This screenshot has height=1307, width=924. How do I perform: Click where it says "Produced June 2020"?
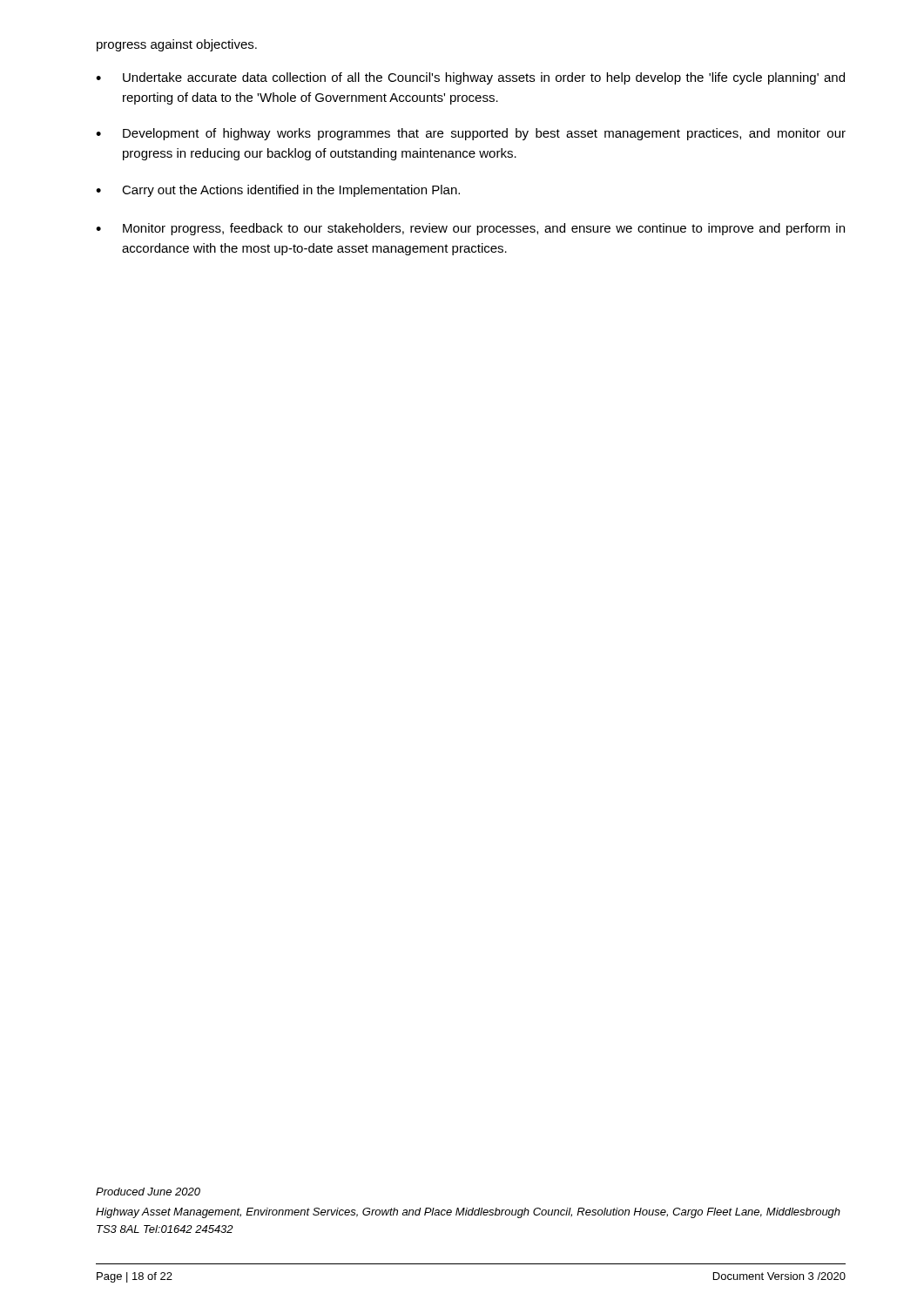pyautogui.click(x=148, y=1192)
